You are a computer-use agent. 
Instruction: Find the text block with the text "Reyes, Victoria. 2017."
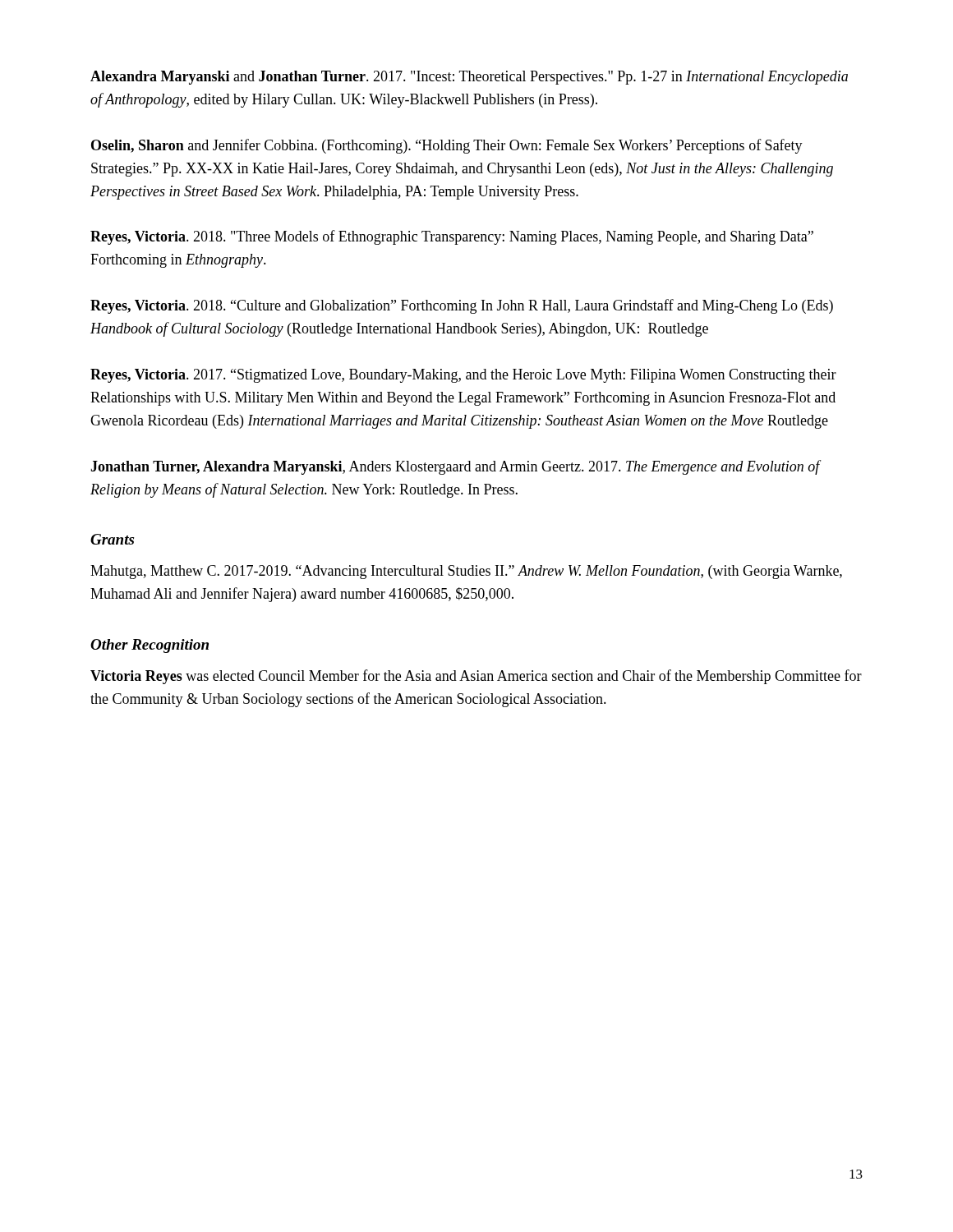(463, 397)
